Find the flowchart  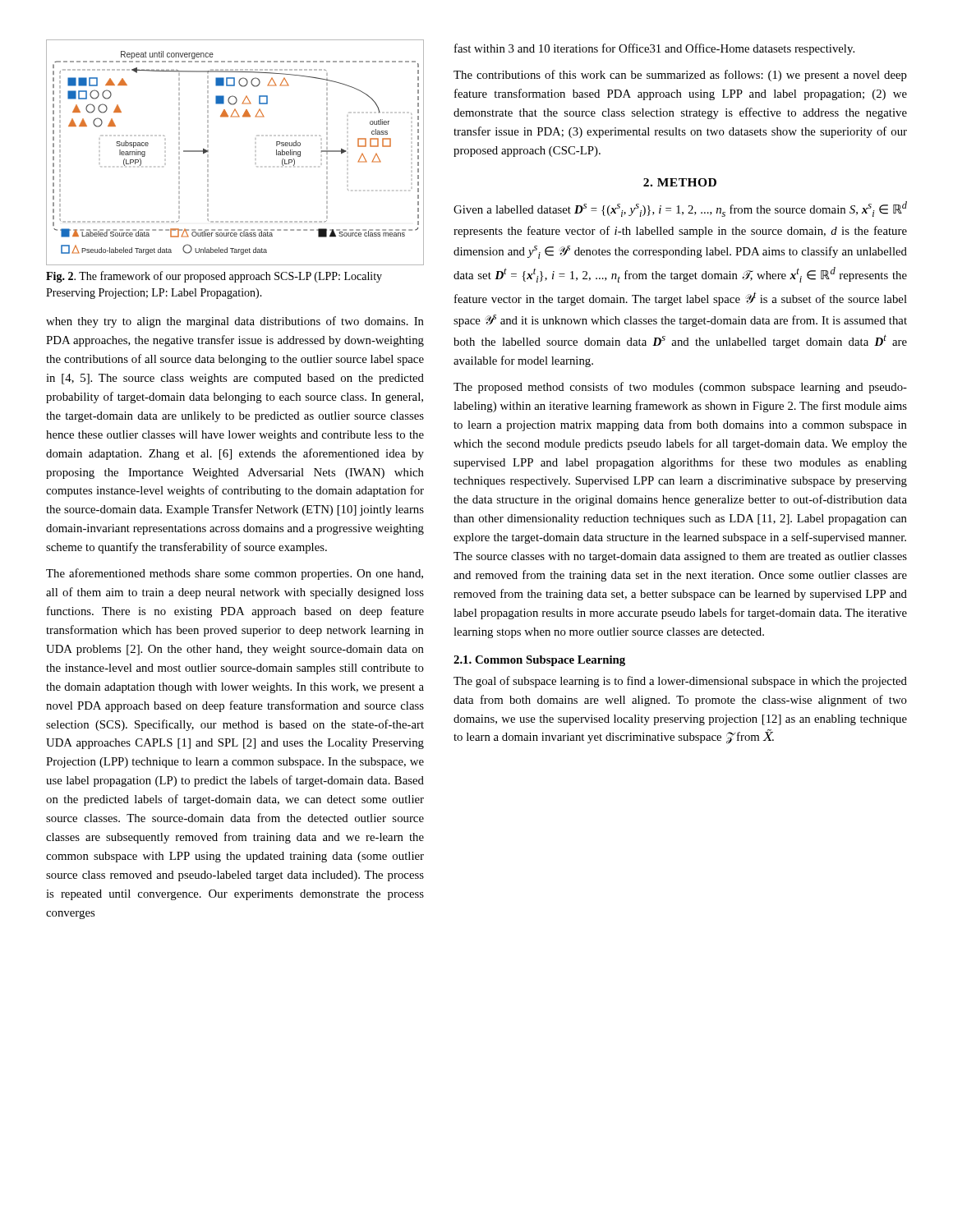click(235, 152)
